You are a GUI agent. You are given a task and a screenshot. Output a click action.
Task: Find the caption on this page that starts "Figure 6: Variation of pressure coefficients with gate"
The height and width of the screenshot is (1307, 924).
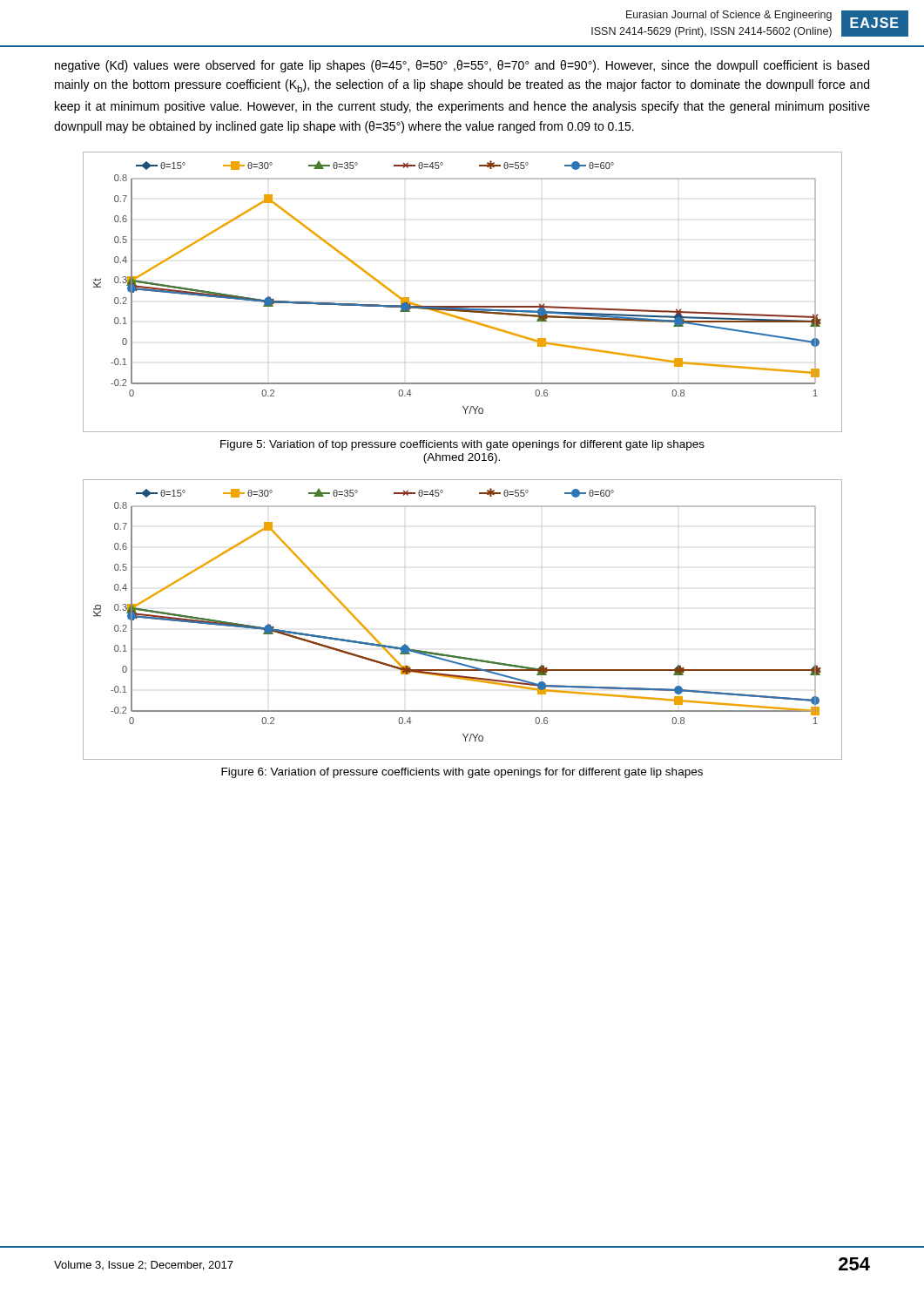[462, 772]
